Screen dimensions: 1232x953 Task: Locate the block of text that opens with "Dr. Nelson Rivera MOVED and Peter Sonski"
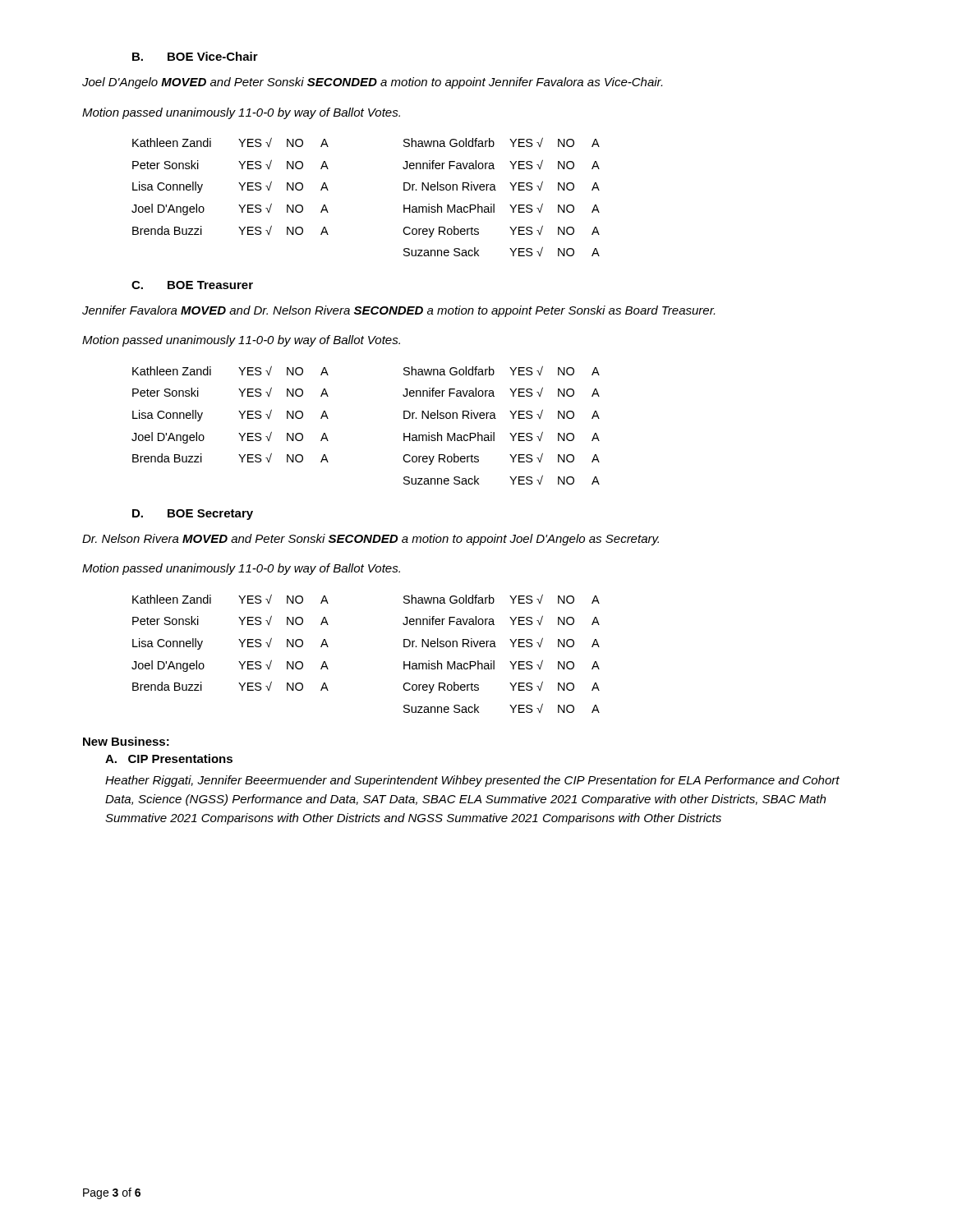click(371, 538)
